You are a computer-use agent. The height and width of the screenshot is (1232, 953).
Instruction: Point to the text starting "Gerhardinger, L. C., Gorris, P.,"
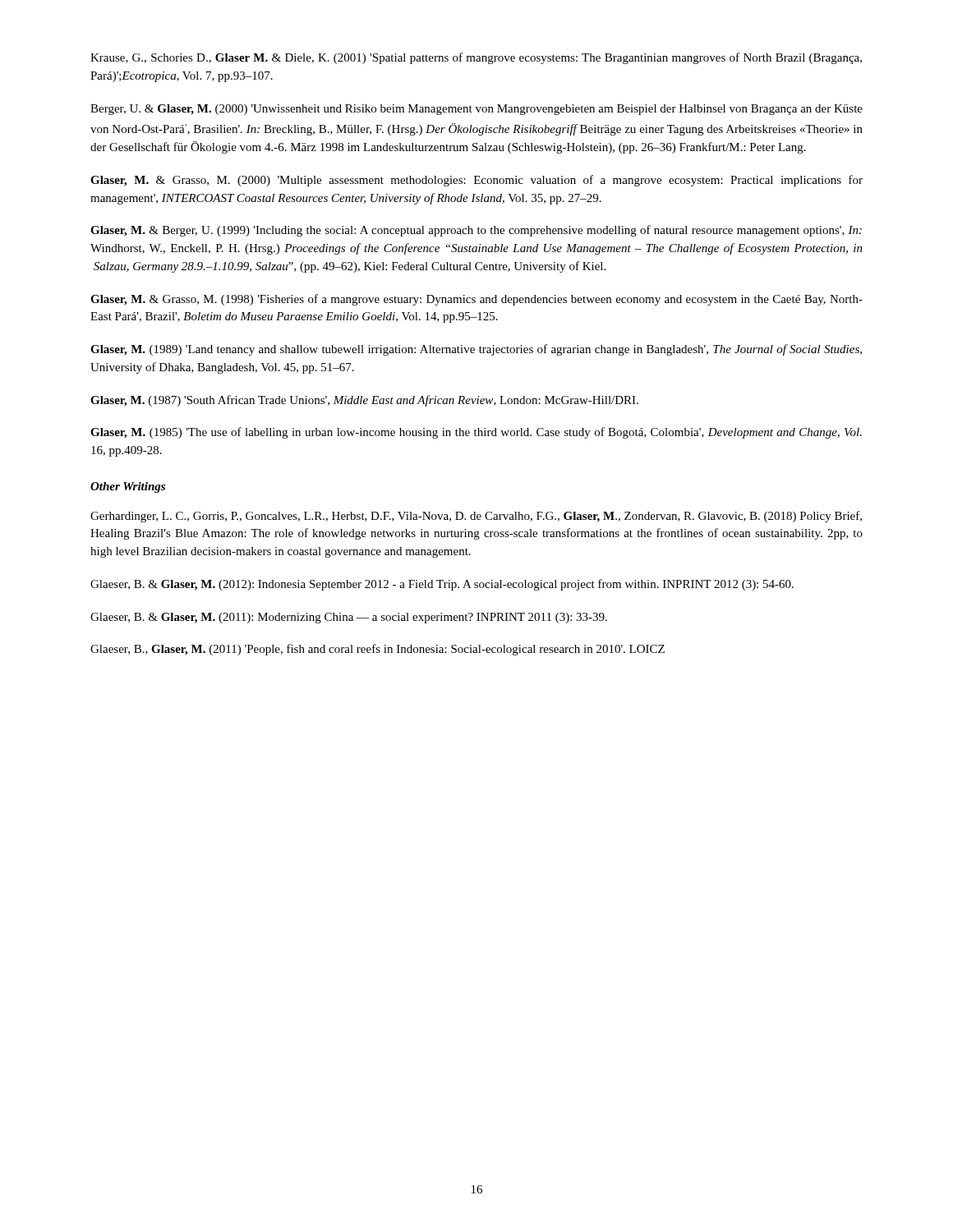pyautogui.click(x=476, y=533)
